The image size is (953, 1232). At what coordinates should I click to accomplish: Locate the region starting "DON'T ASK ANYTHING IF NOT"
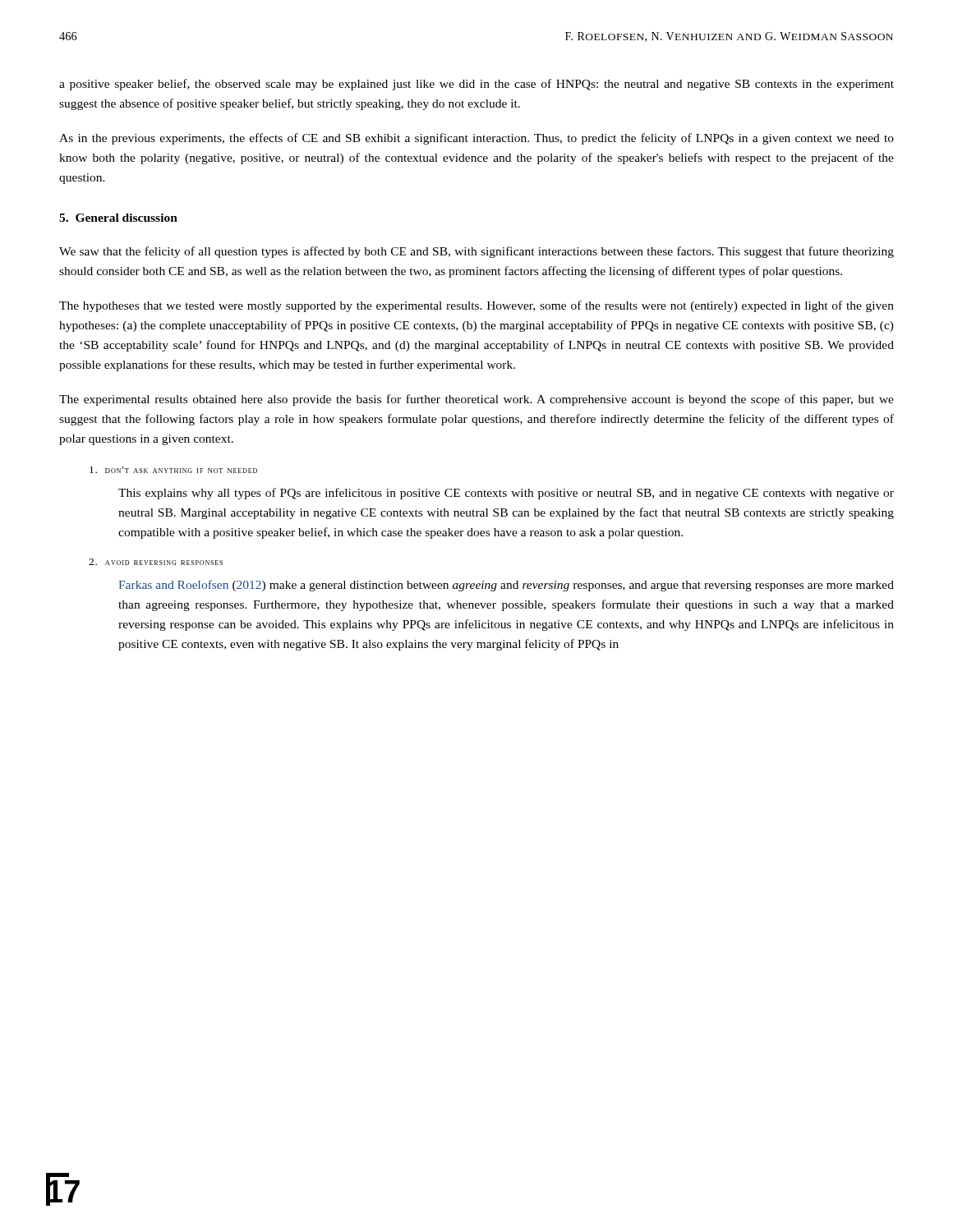pos(491,503)
